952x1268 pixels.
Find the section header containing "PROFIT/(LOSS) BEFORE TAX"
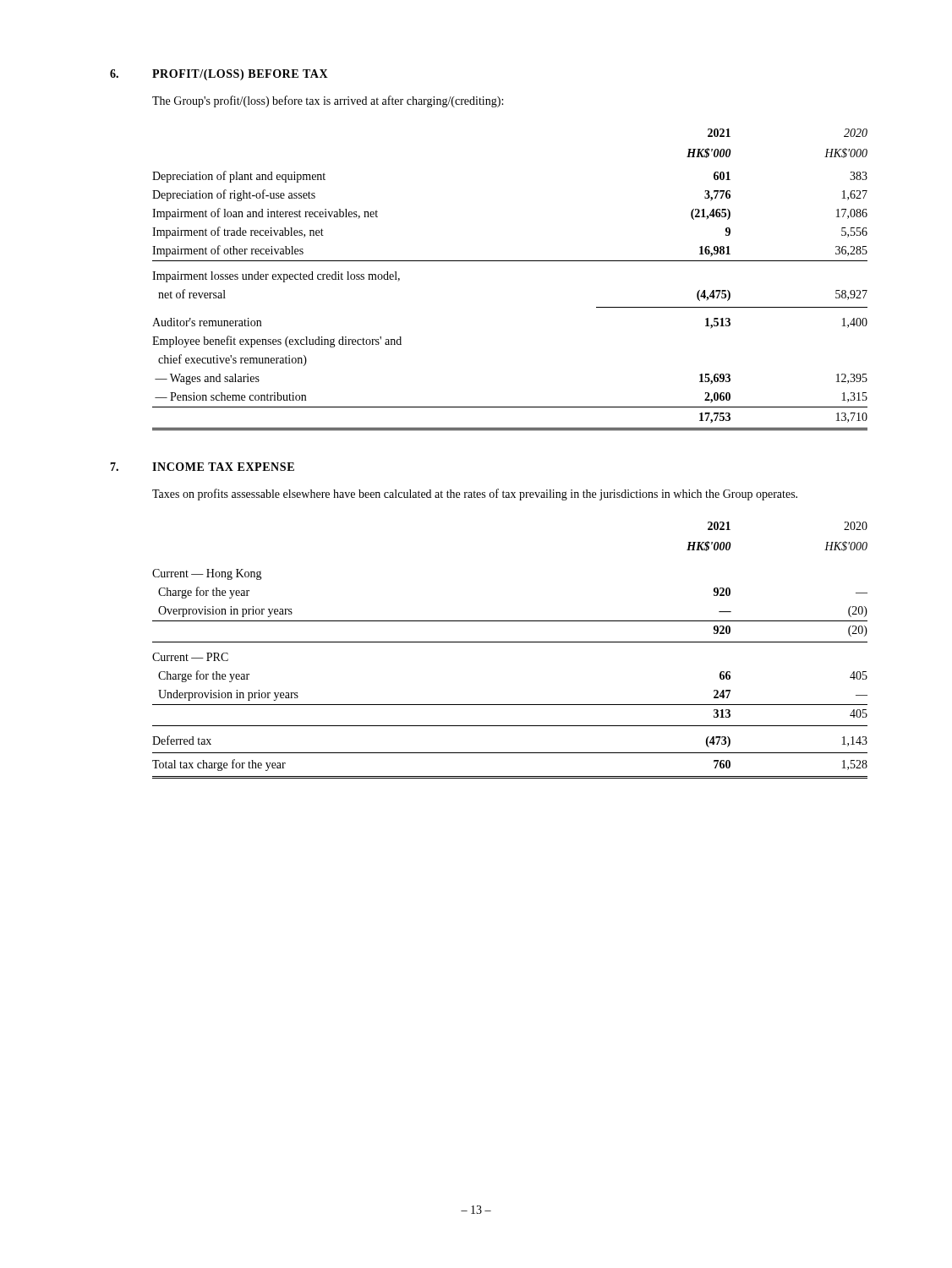pyautogui.click(x=240, y=74)
